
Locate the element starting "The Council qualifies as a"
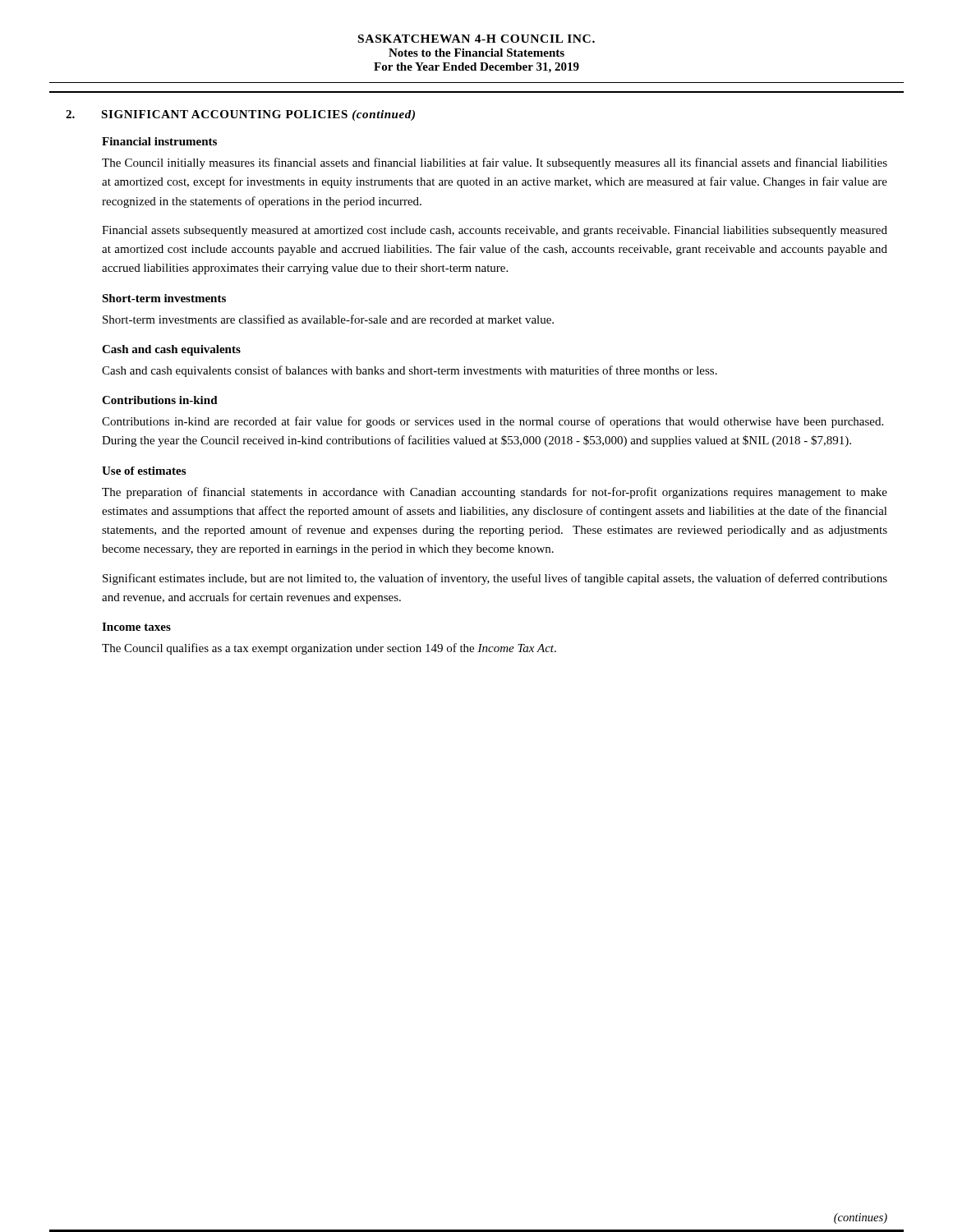pos(329,648)
